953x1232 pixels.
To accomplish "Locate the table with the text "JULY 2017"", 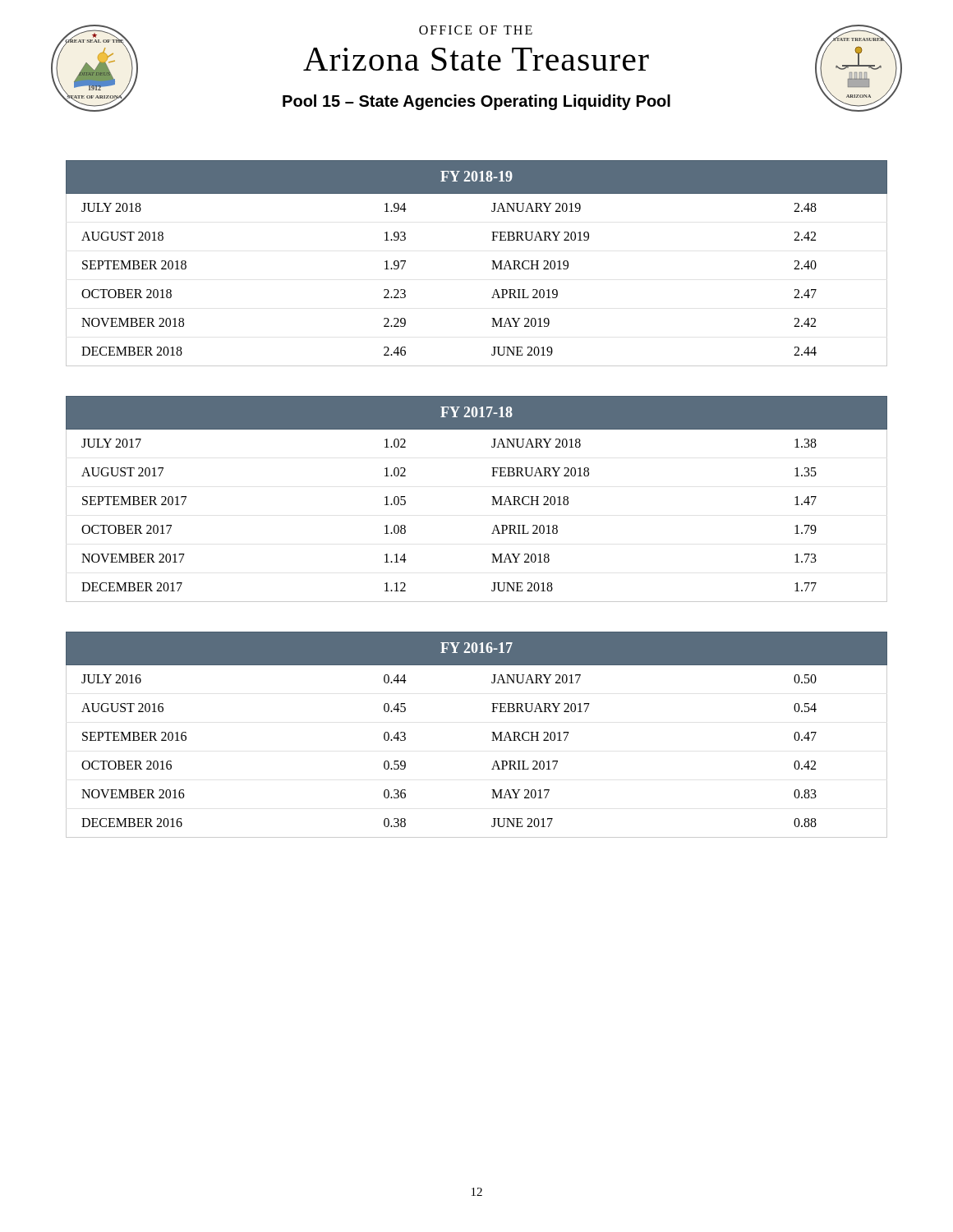I will coord(476,499).
